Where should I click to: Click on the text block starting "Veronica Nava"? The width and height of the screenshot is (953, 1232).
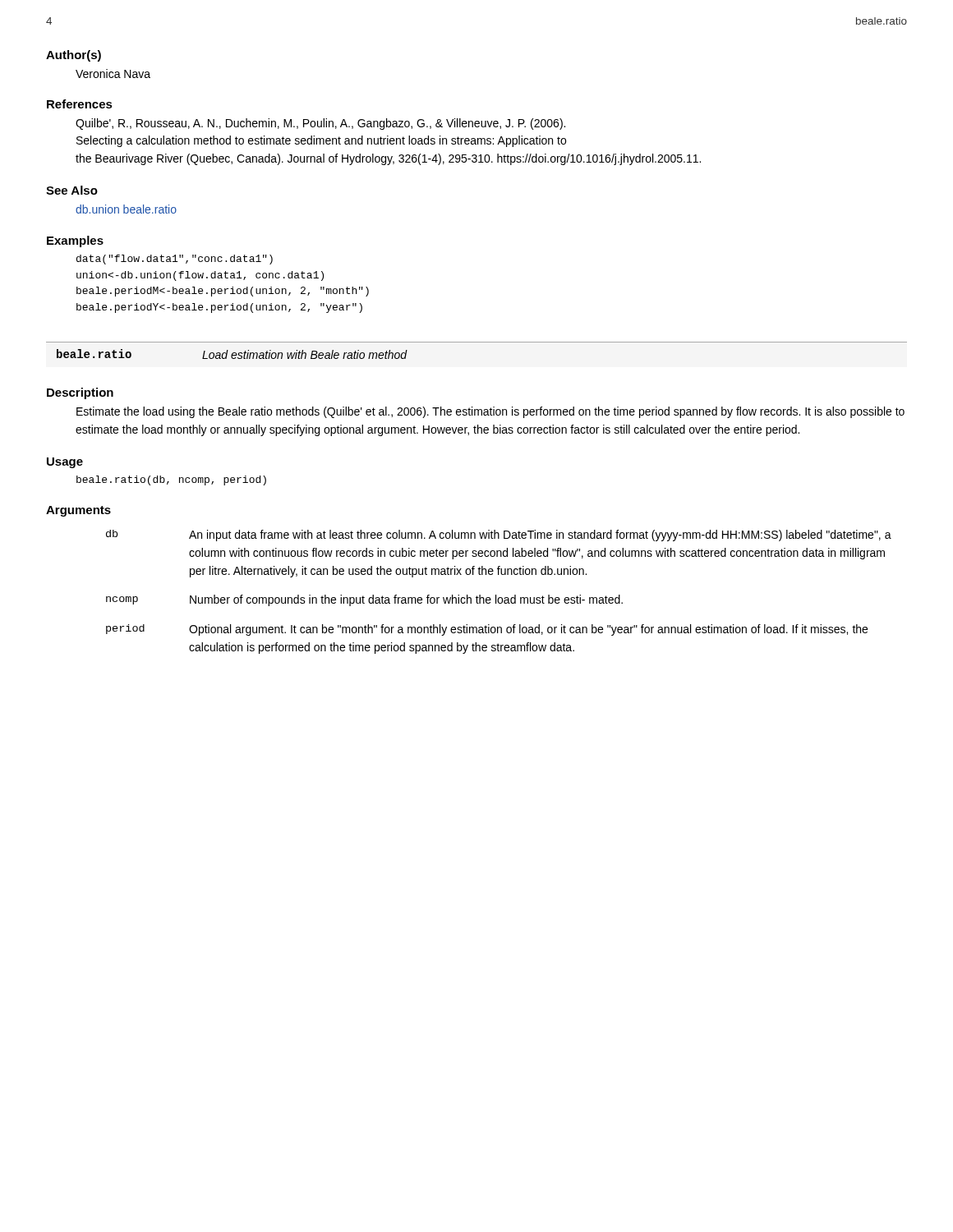point(113,74)
